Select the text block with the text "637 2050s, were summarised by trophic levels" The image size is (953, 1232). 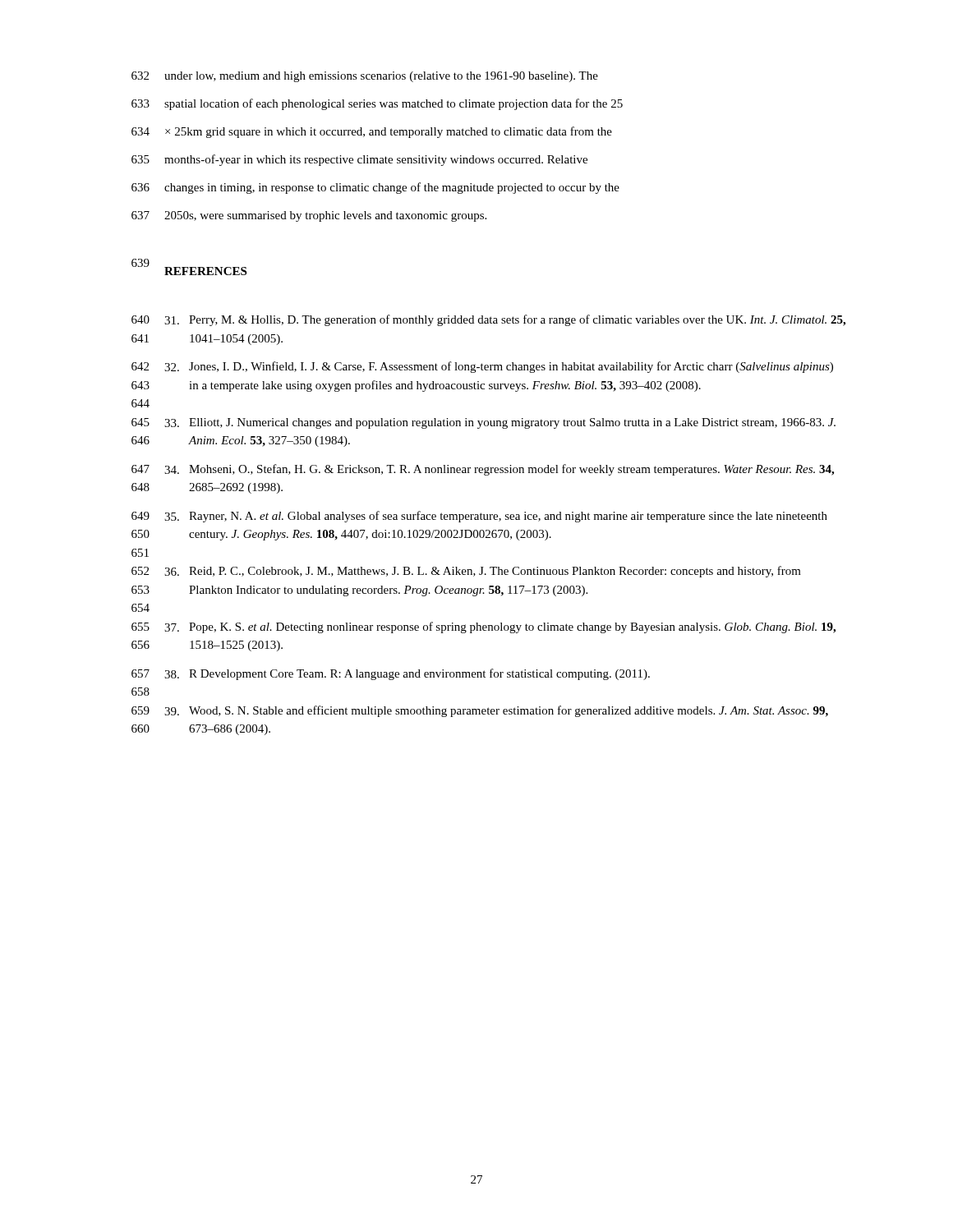click(476, 215)
